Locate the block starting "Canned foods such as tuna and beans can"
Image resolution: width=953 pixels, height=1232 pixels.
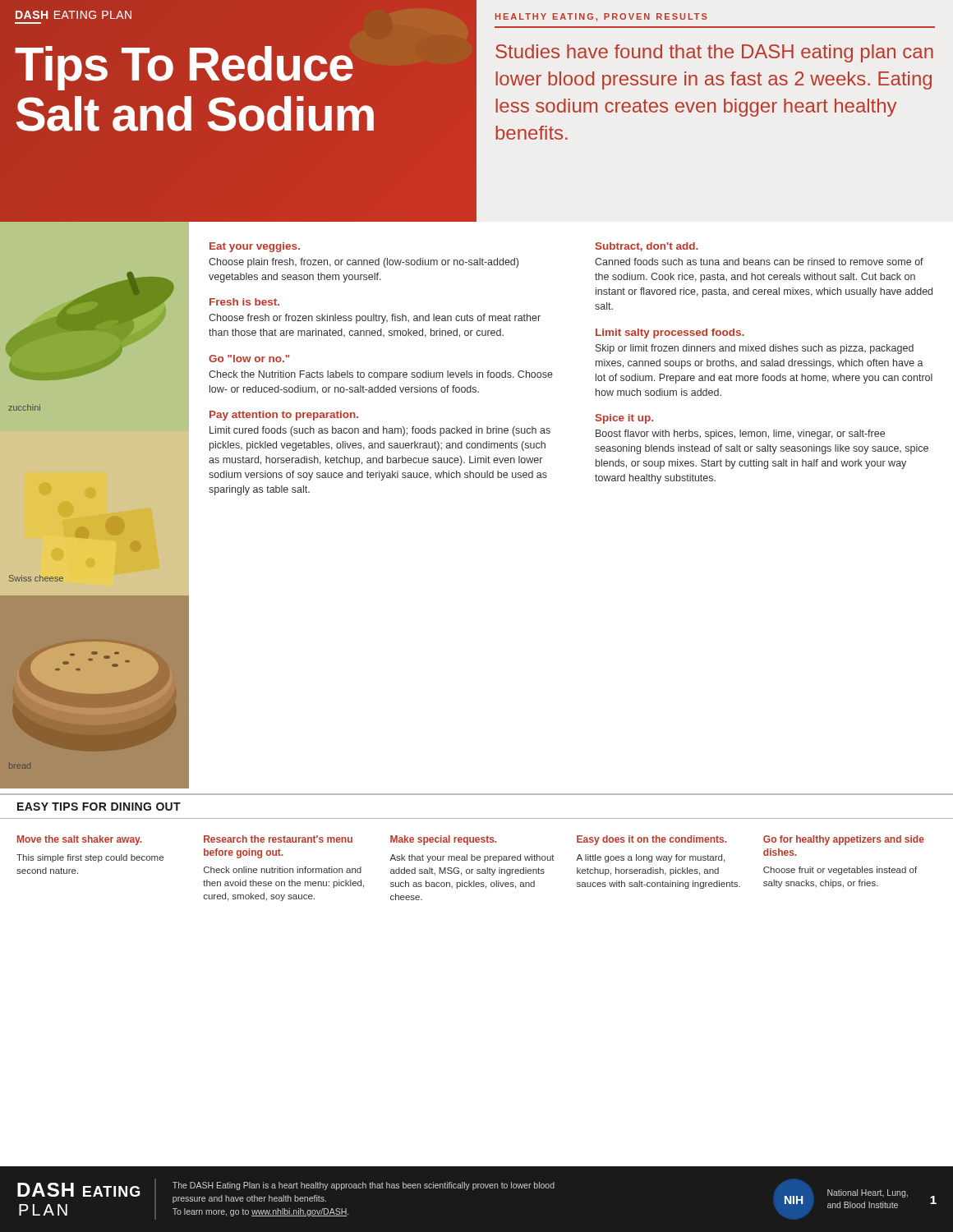point(764,284)
